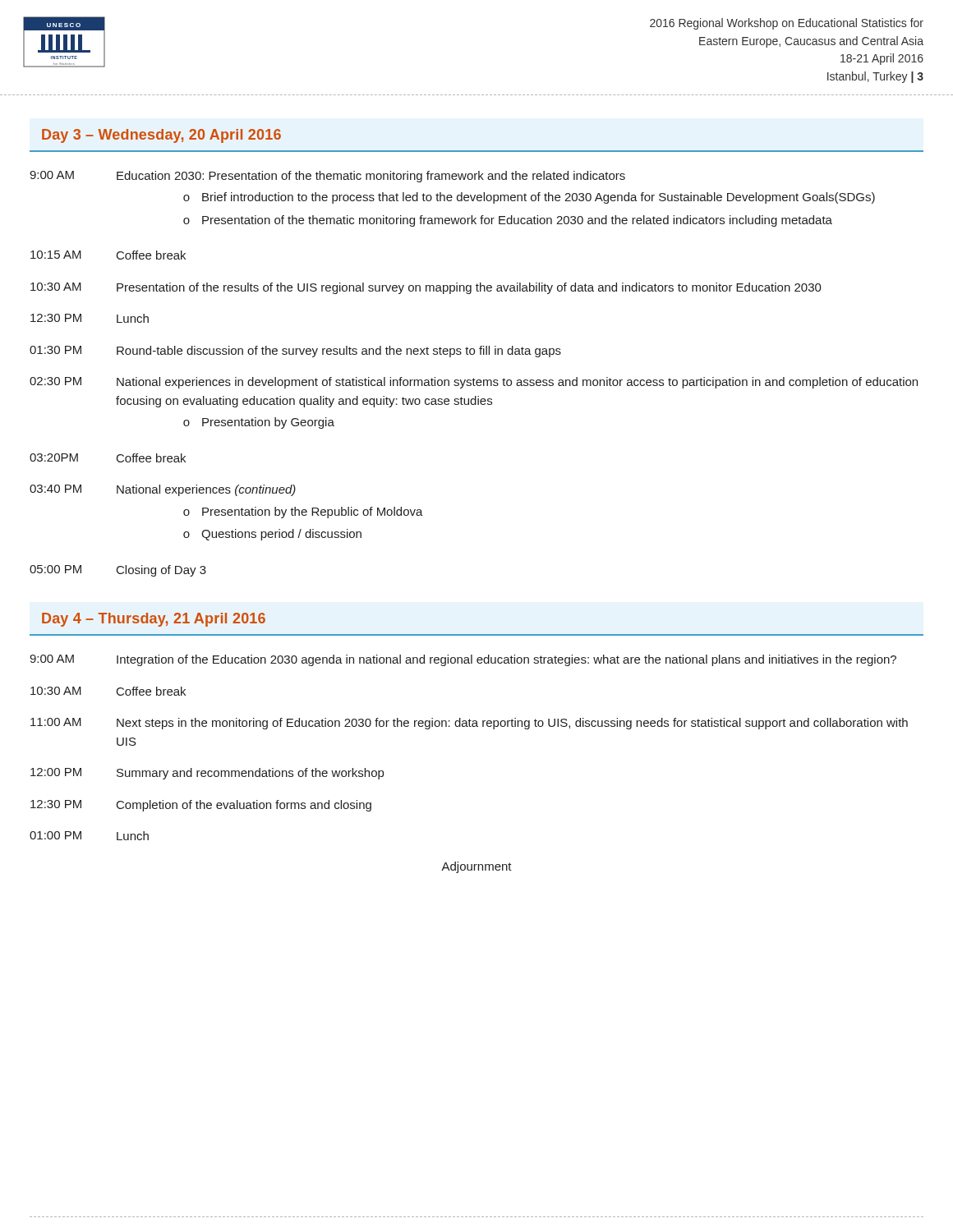Click the section header that begins "Day 4 – Thursday, 21 April"
The height and width of the screenshot is (1232, 953).
(154, 620)
